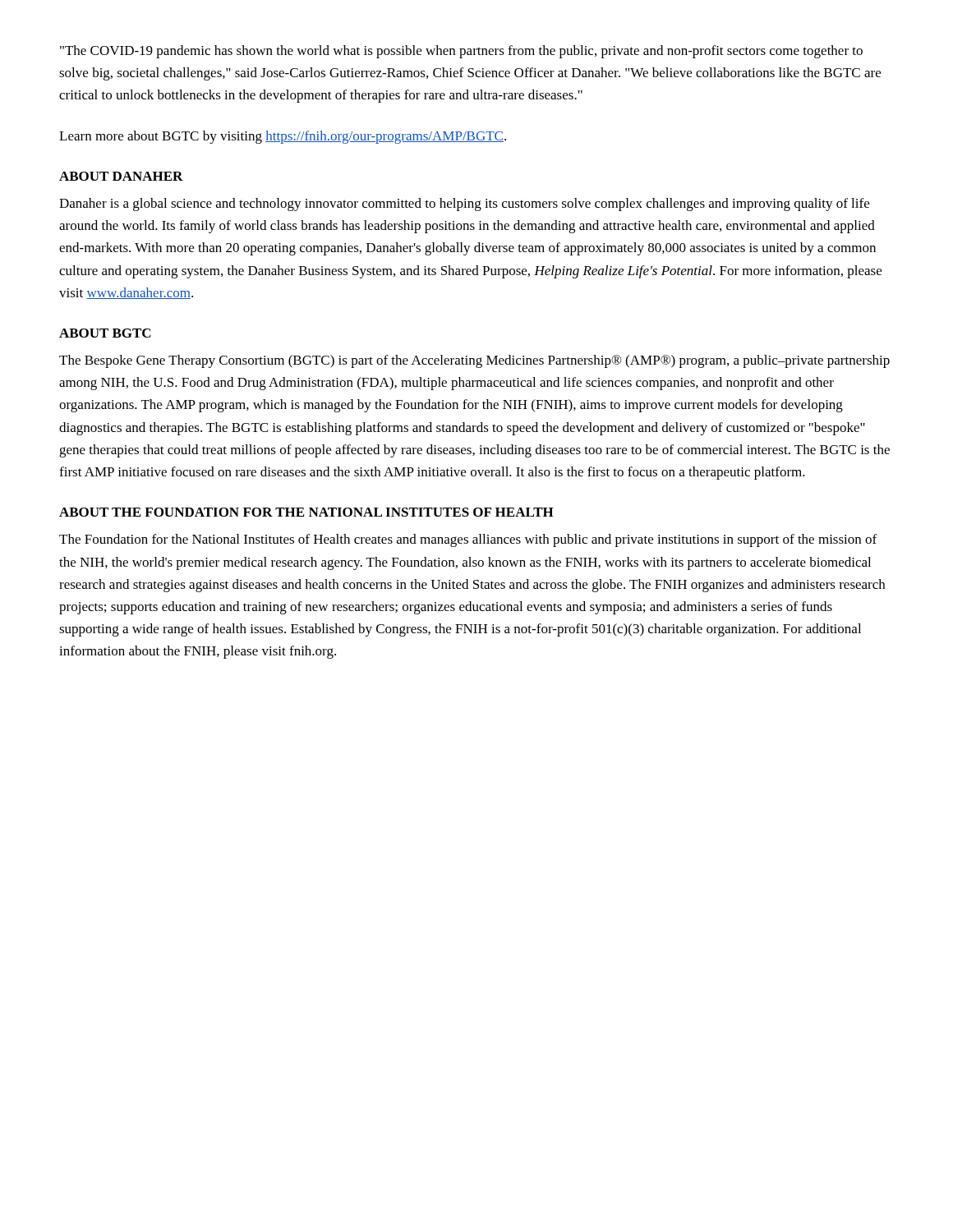The image size is (953, 1232).
Task: Locate the text block starting "ABOUT BGTC"
Action: click(x=105, y=333)
